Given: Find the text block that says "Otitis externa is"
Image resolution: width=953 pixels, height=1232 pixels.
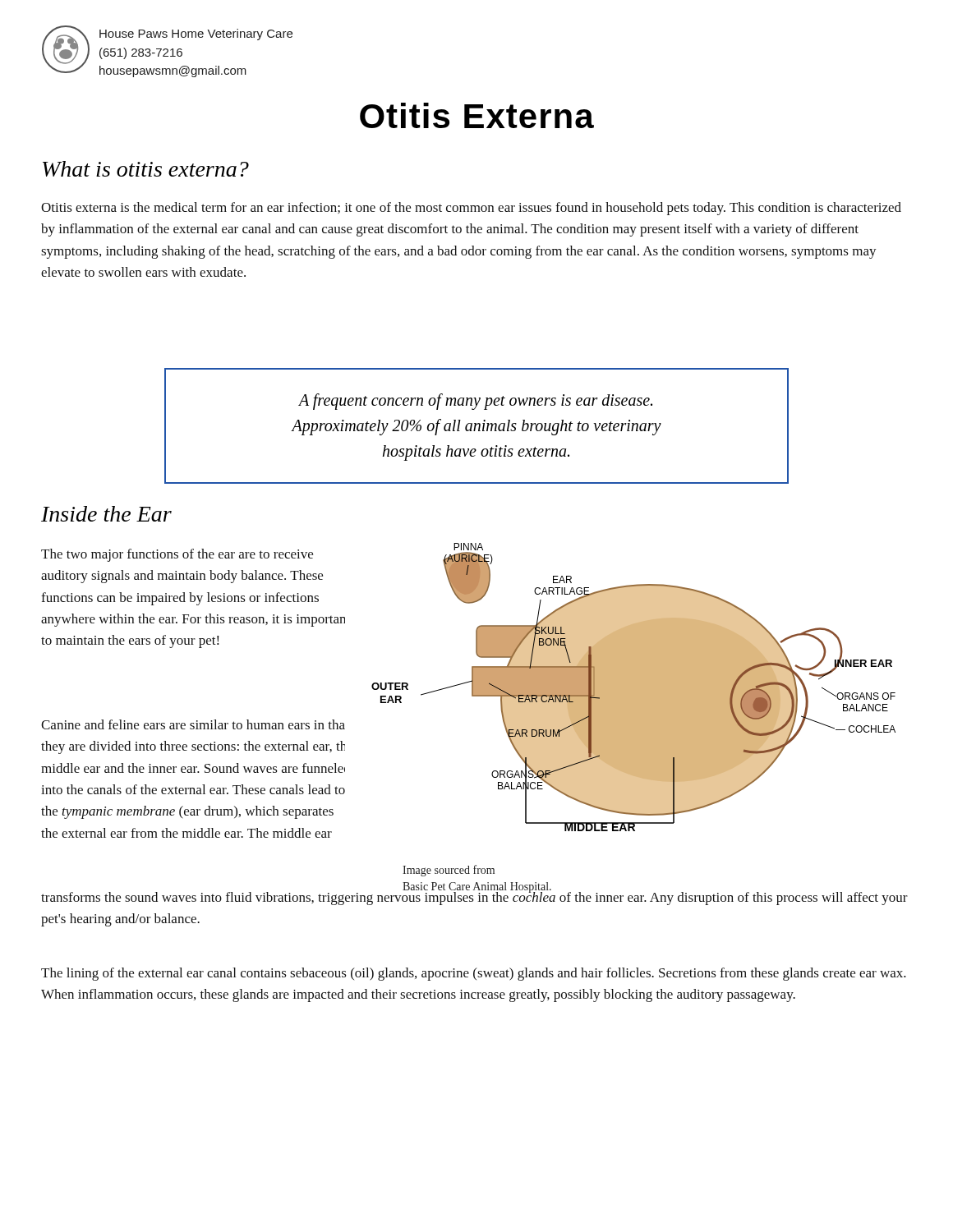Looking at the screenshot, I should 471,240.
